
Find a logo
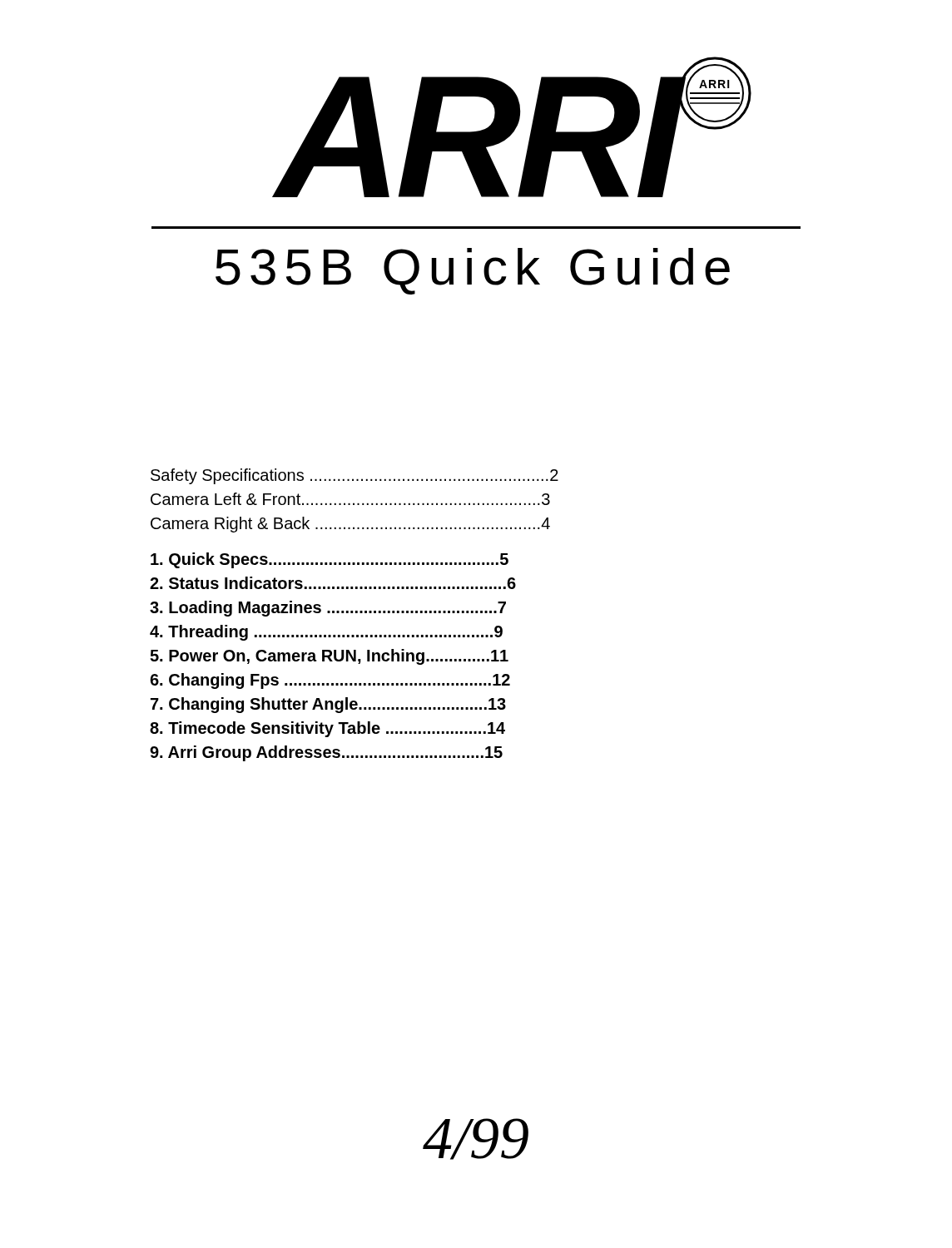click(x=476, y=173)
